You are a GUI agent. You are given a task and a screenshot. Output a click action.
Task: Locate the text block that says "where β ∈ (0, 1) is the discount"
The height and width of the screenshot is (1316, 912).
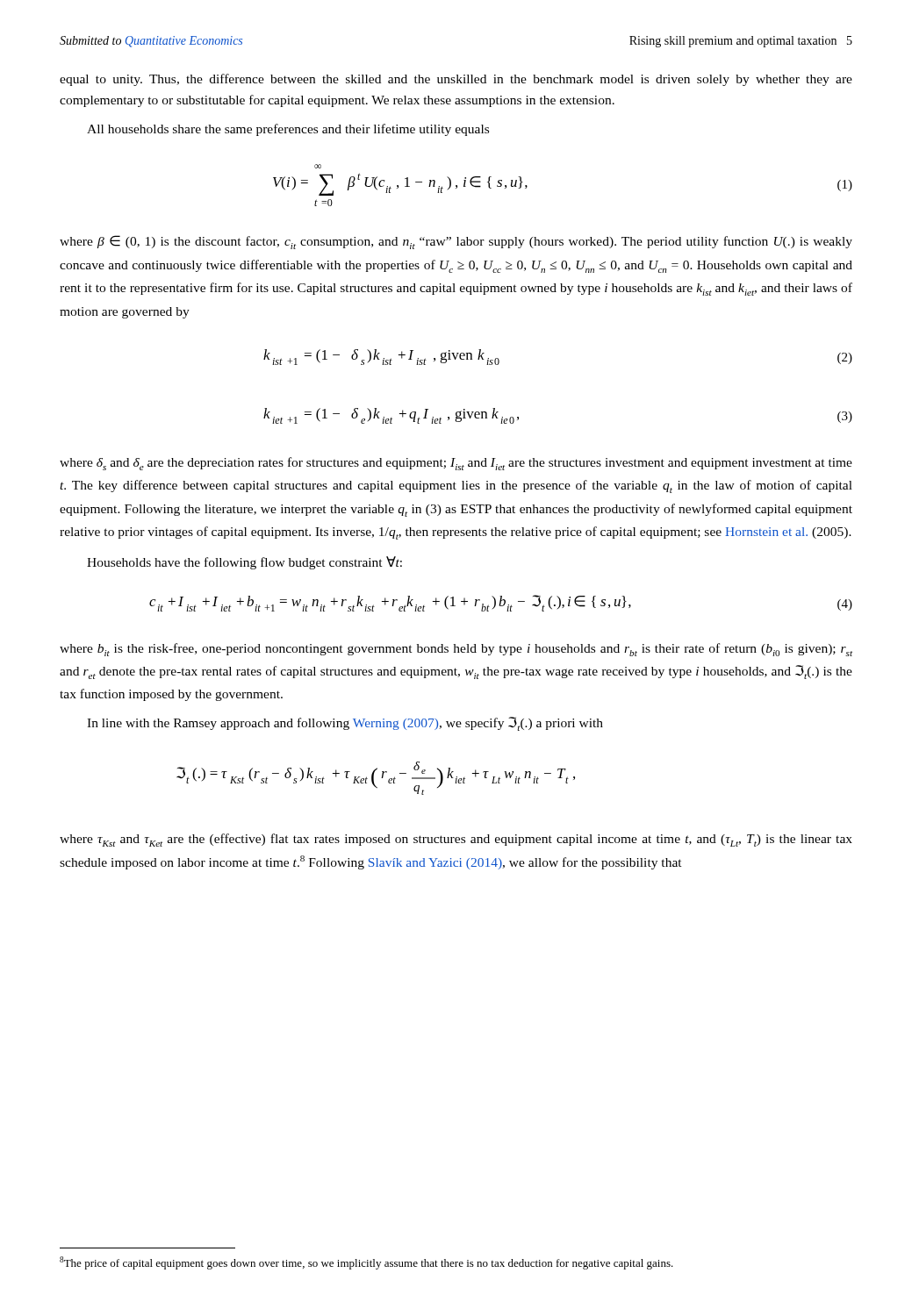(456, 276)
